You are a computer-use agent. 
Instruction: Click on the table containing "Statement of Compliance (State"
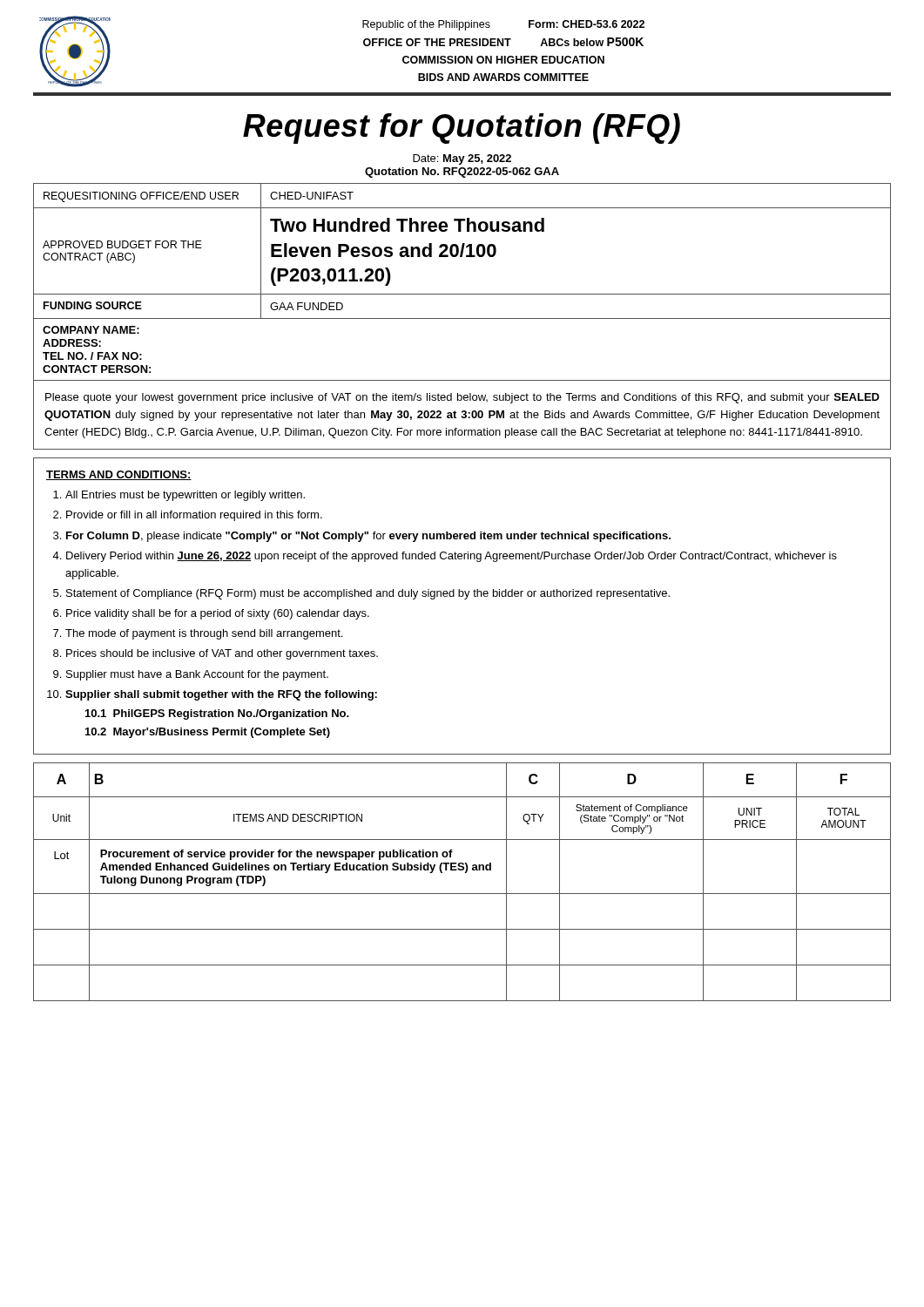click(x=462, y=882)
